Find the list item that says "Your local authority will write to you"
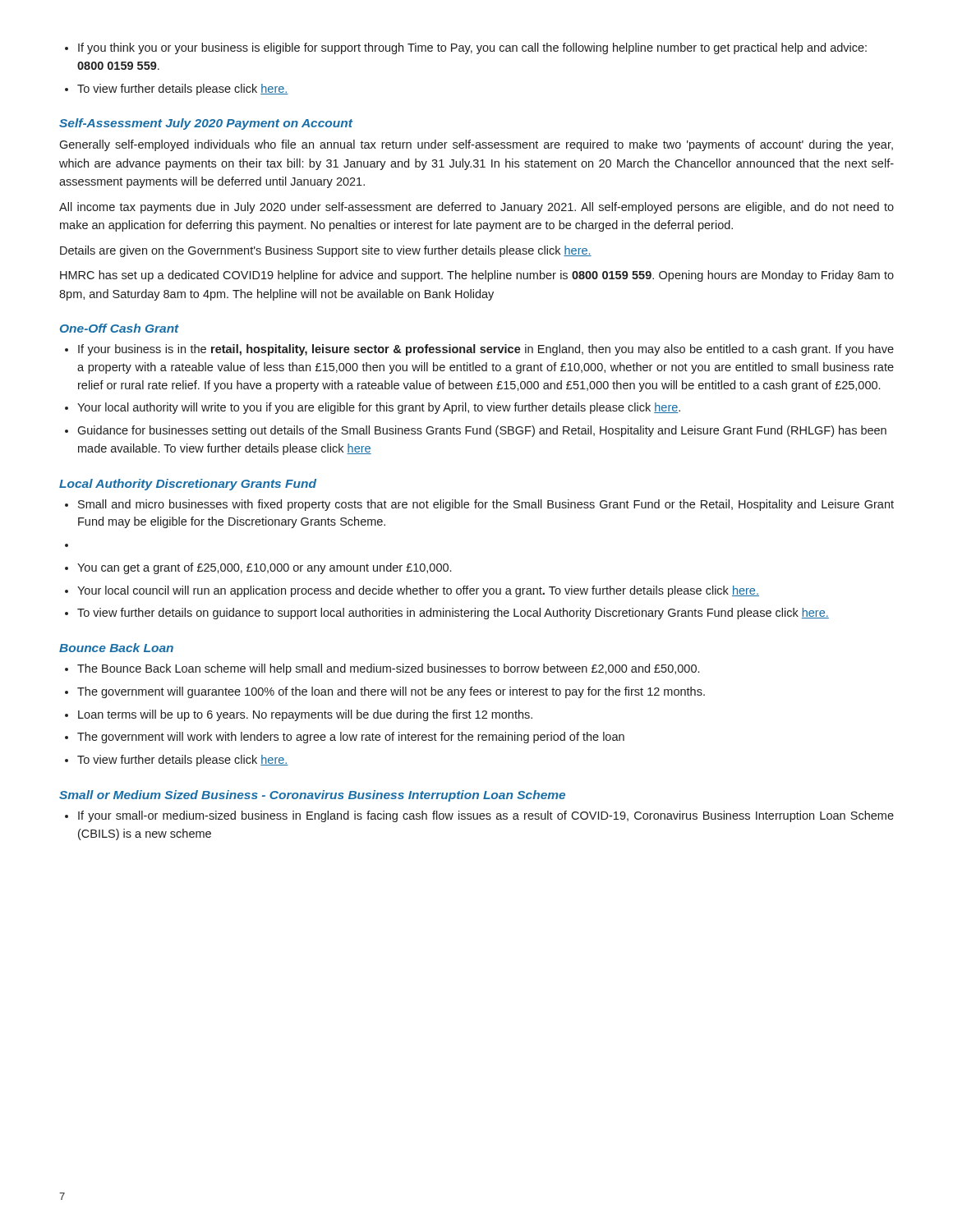Image resolution: width=953 pixels, height=1232 pixels. coord(379,408)
